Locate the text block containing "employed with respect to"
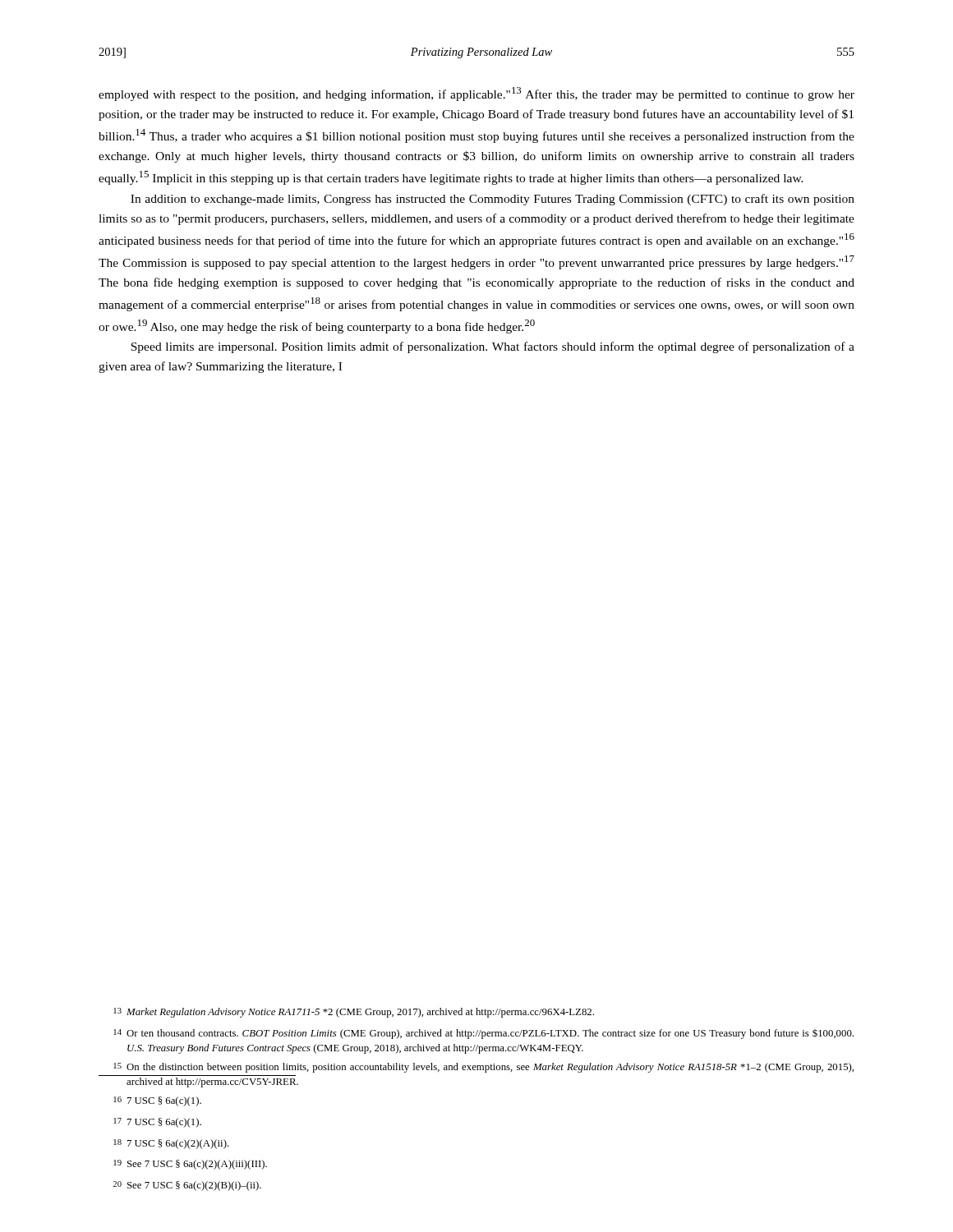Viewport: 953px width, 1232px height. 476,135
